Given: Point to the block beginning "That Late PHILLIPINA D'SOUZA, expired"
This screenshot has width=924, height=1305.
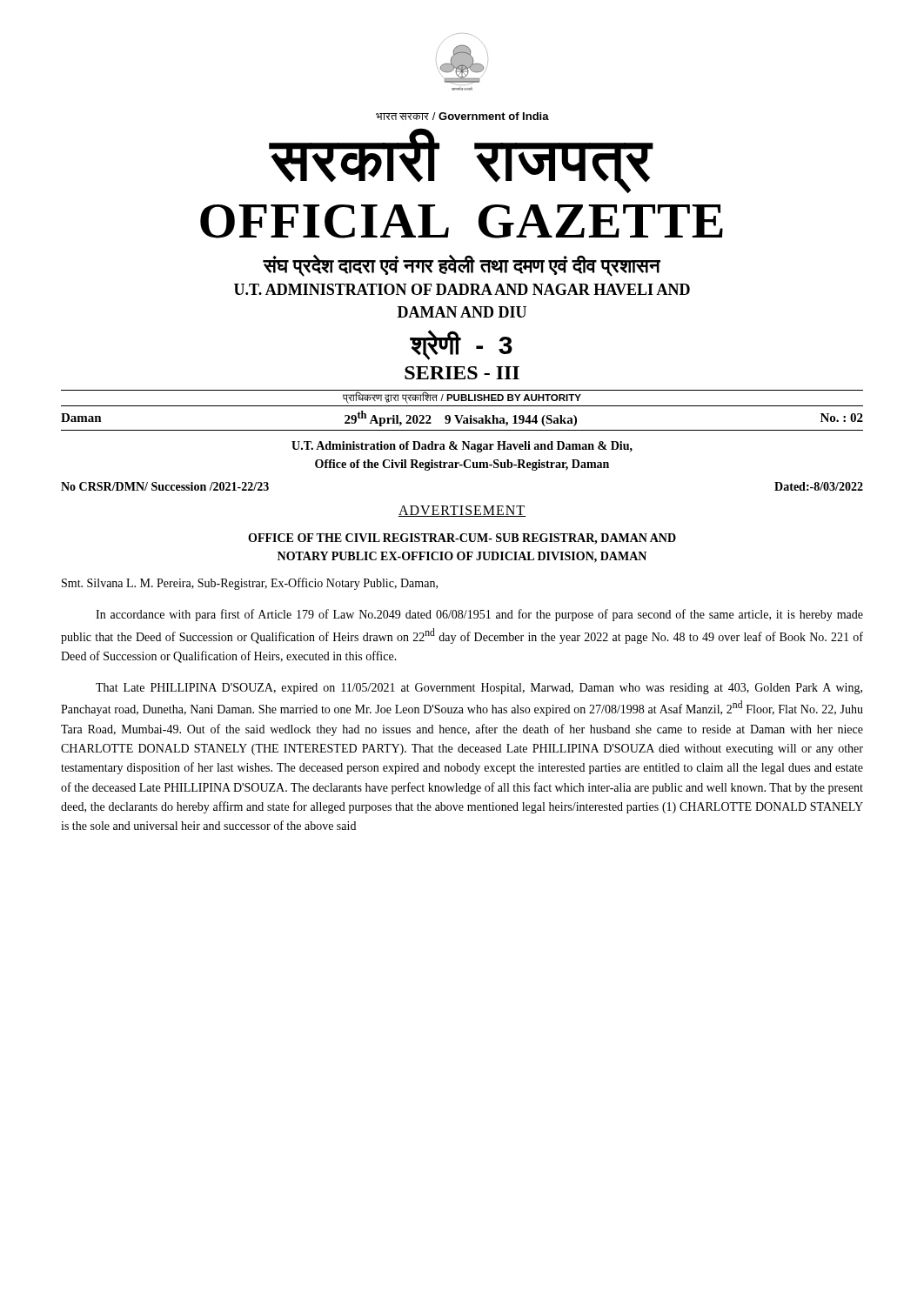Looking at the screenshot, I should click(462, 757).
